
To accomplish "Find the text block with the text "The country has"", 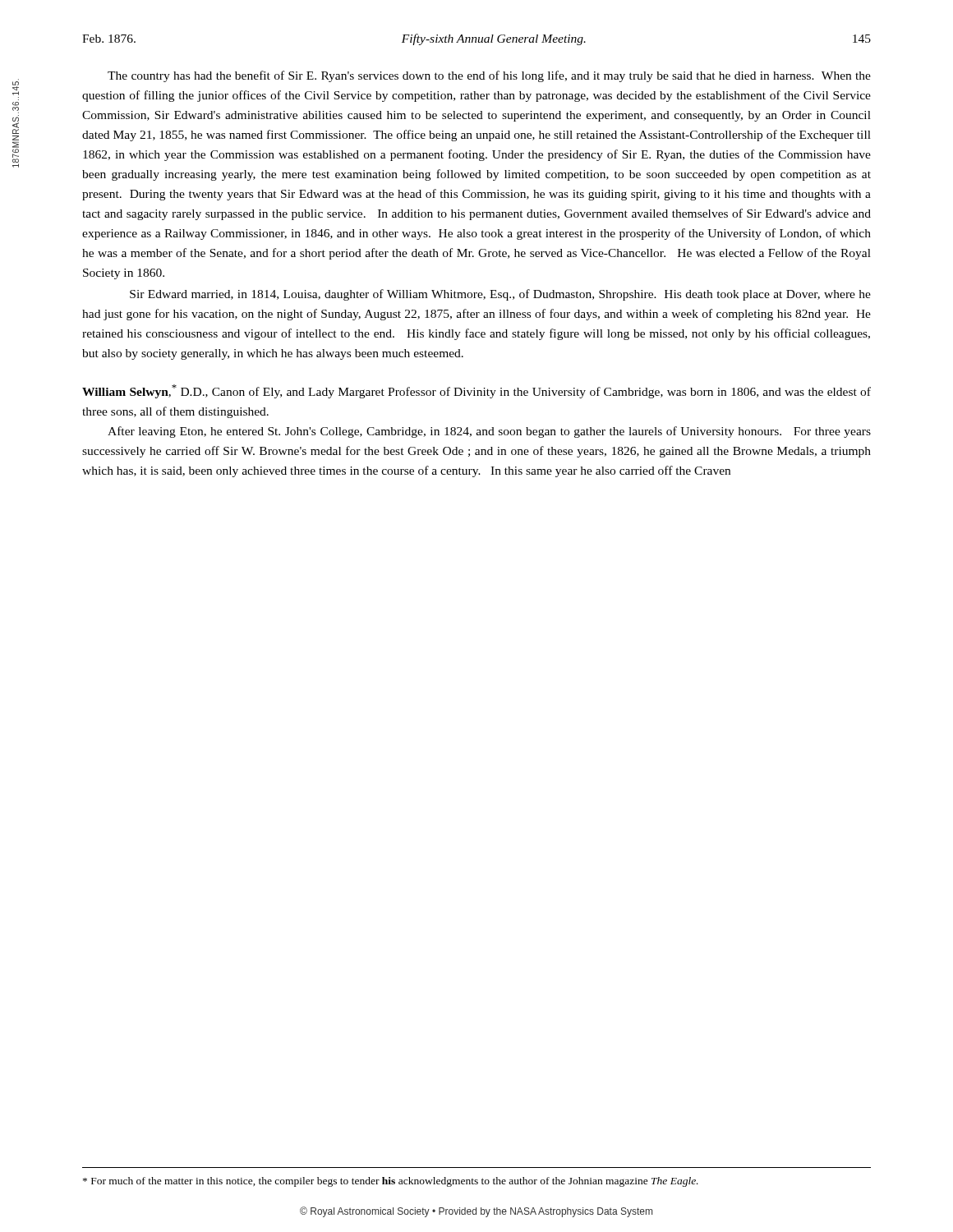I will pyautogui.click(x=476, y=174).
